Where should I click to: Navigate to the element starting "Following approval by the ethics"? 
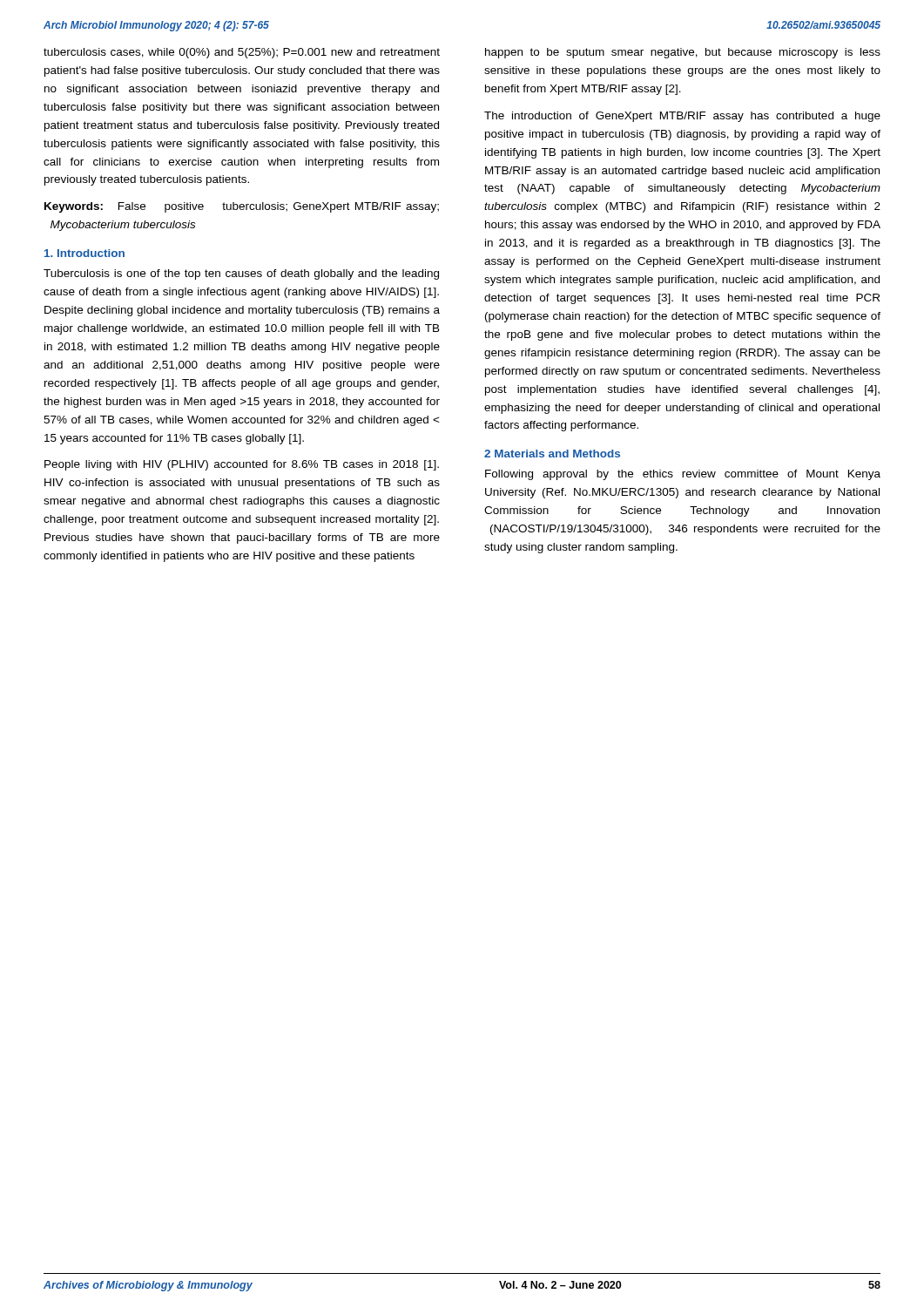pos(682,511)
